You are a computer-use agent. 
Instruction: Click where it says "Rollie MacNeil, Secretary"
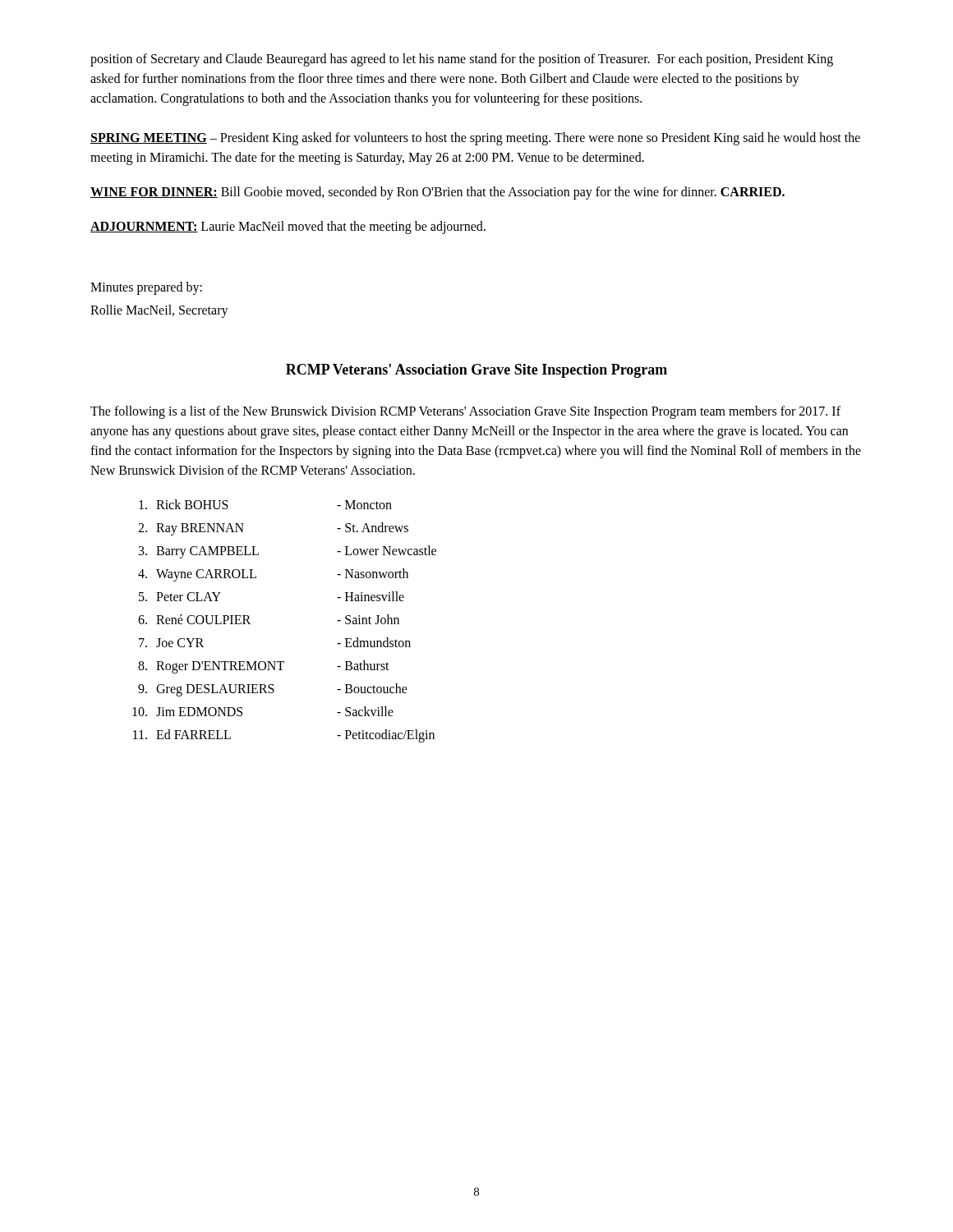pyautogui.click(x=159, y=310)
